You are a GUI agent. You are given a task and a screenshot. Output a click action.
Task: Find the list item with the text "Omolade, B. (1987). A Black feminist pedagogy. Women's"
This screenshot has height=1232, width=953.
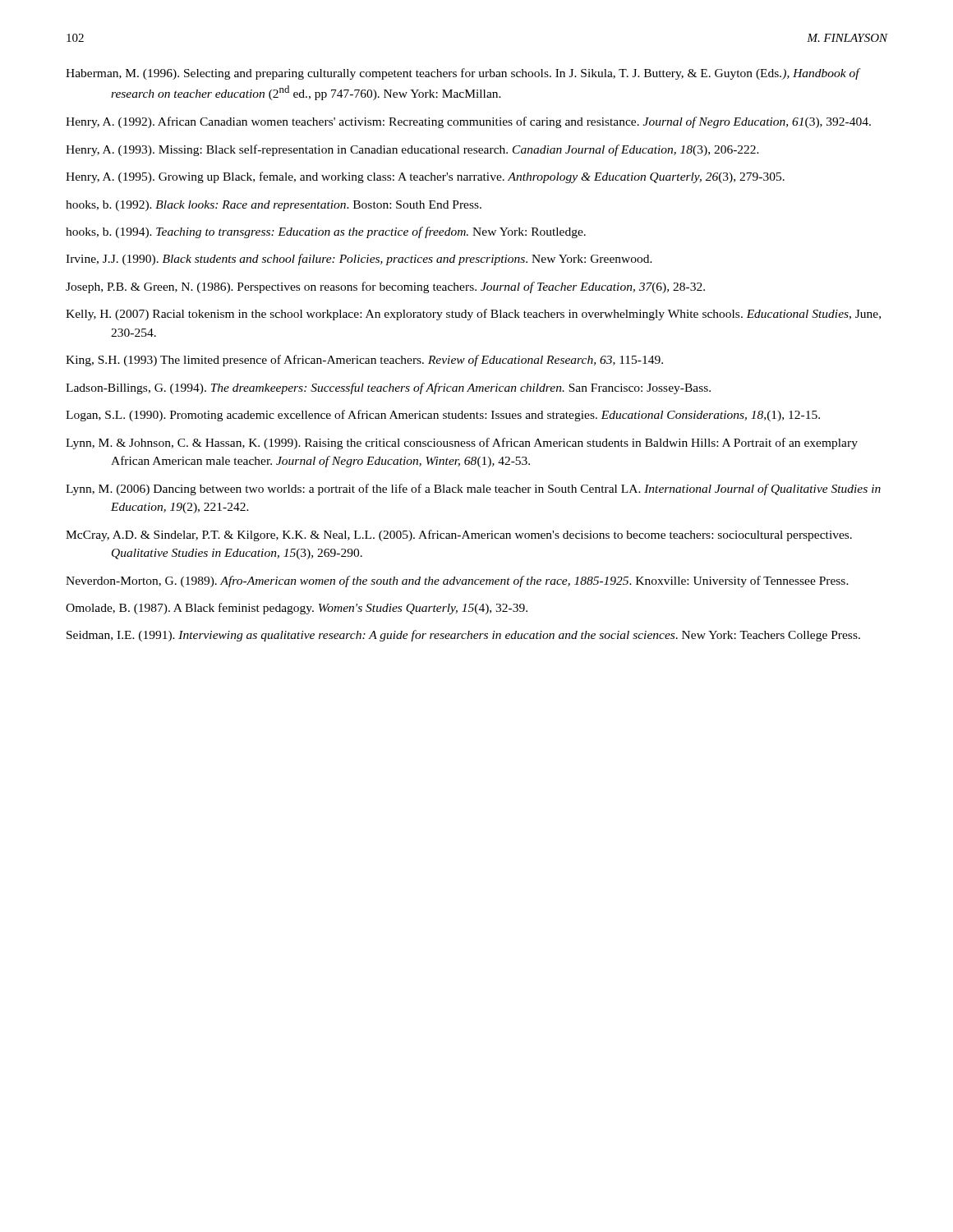(297, 607)
